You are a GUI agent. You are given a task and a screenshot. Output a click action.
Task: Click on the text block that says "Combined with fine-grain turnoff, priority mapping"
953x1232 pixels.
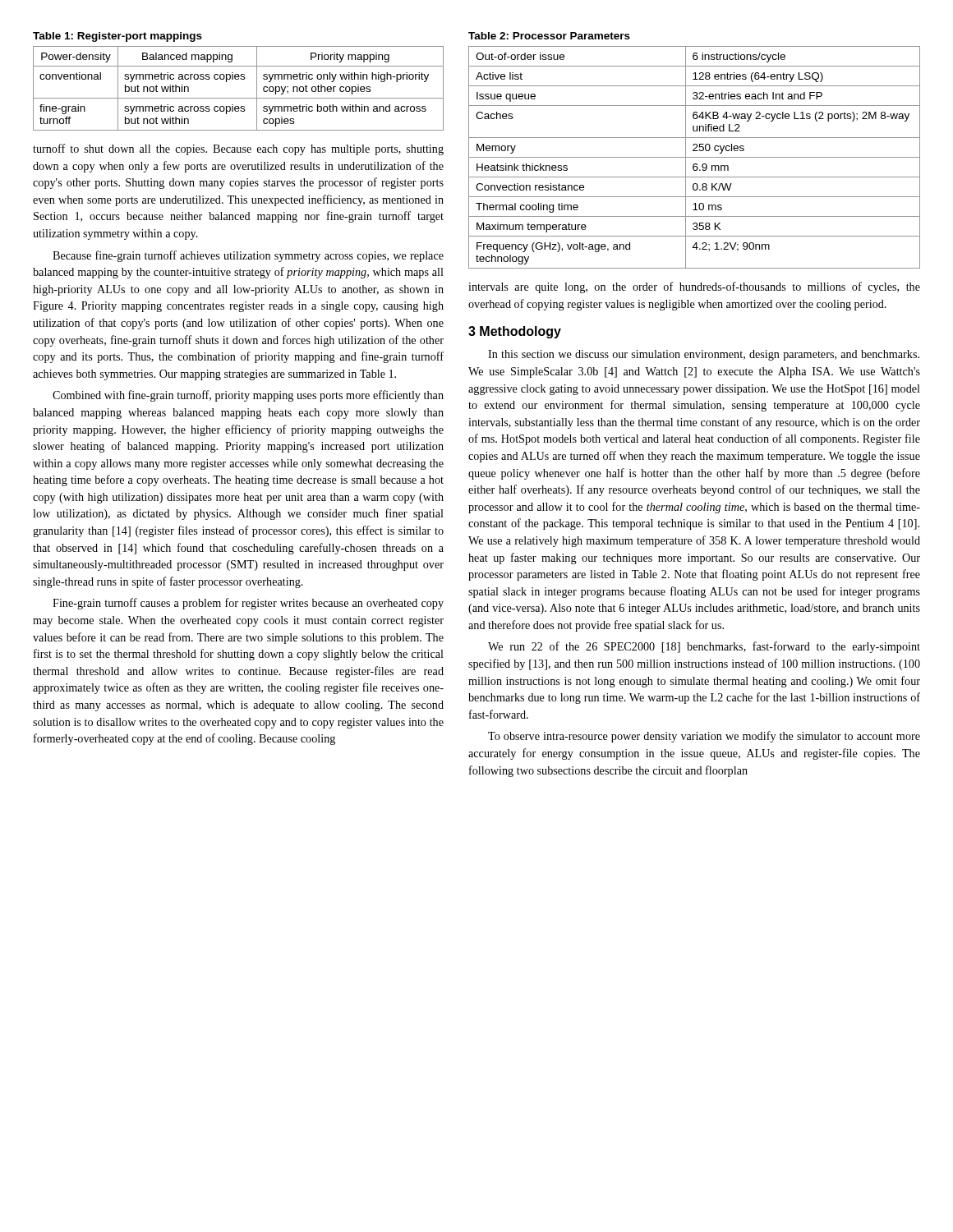(238, 488)
